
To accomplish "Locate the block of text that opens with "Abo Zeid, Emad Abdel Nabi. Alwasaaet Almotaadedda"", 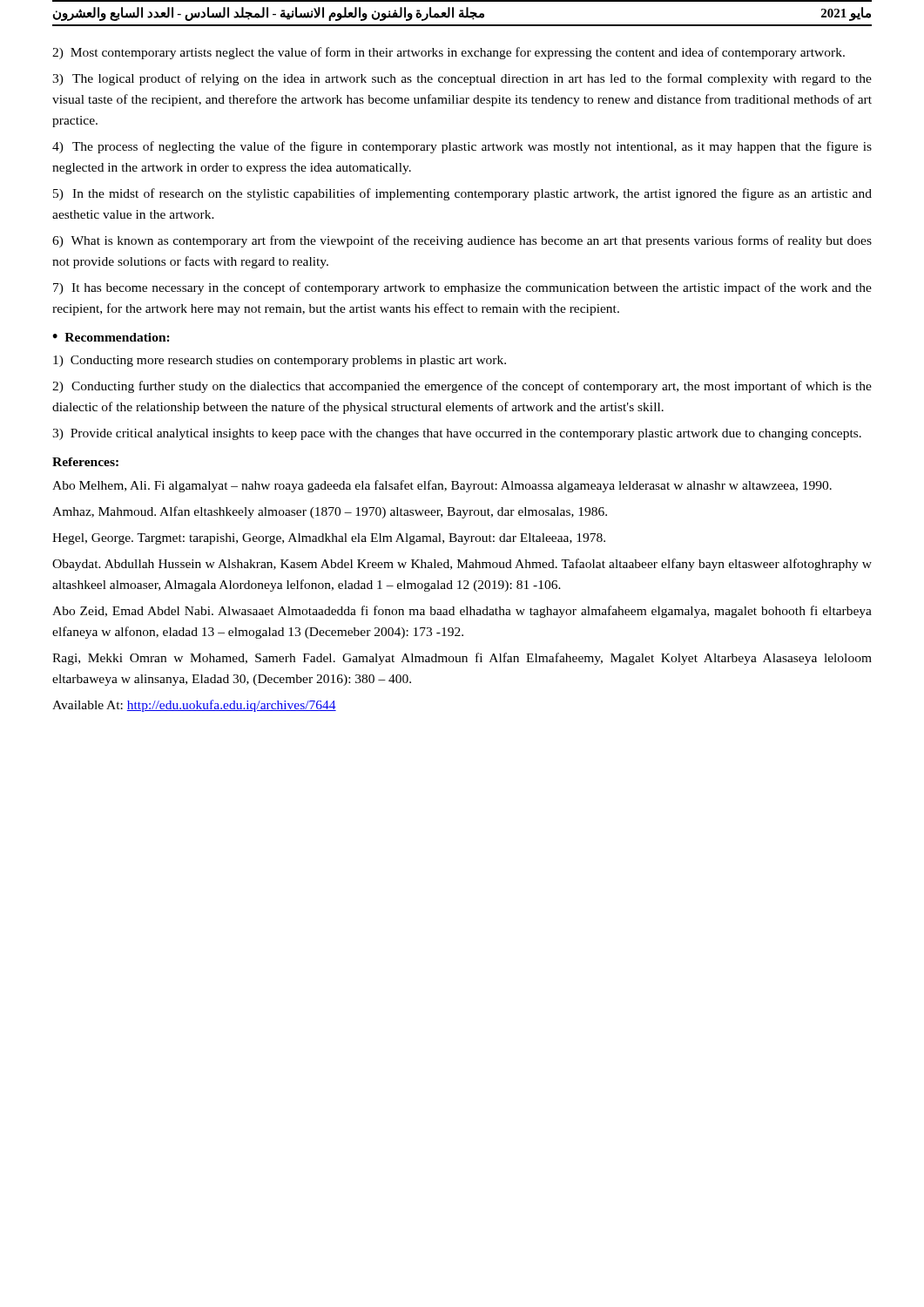I will tap(462, 621).
